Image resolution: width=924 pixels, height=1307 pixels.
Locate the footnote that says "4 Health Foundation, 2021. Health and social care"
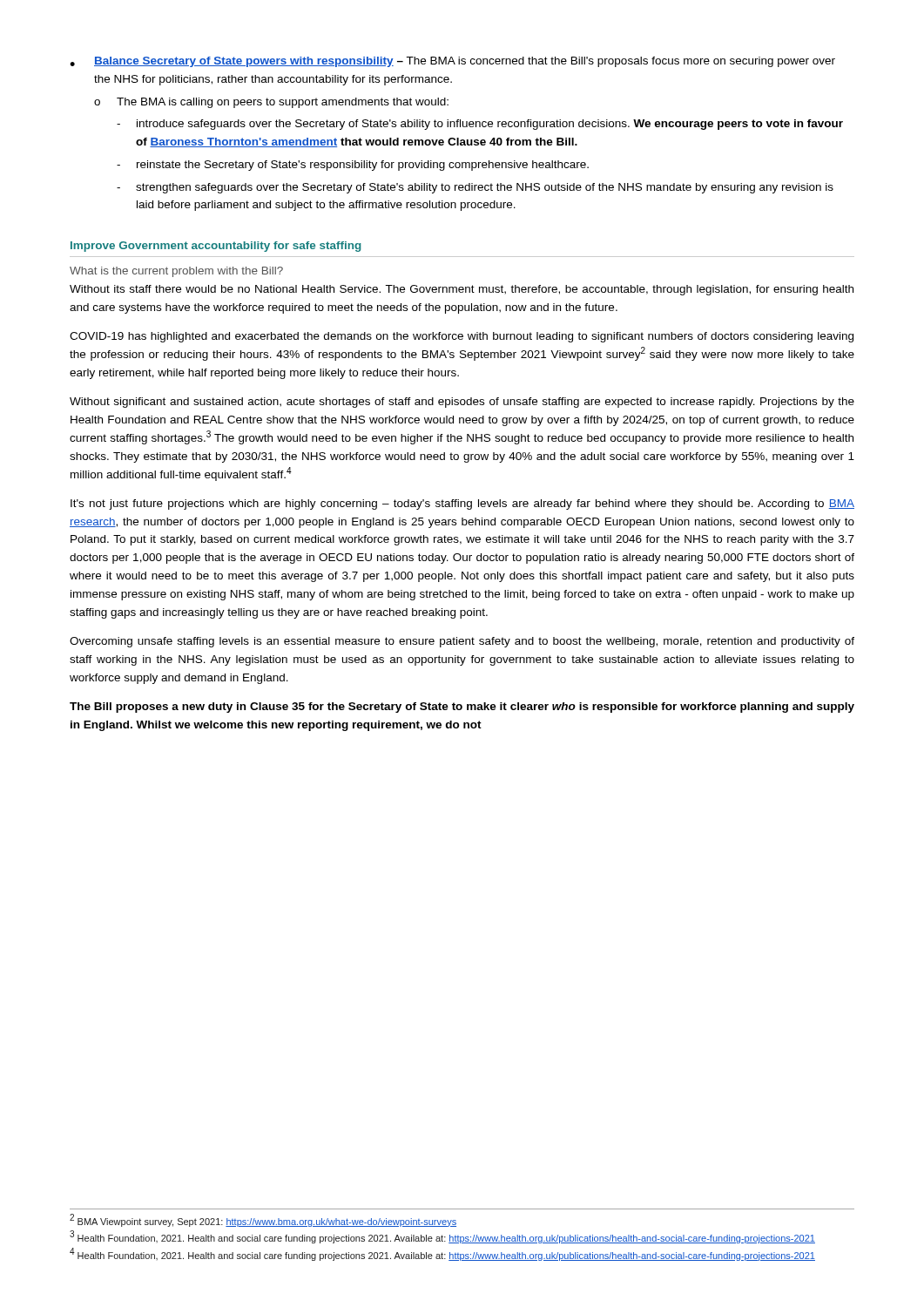point(442,1254)
